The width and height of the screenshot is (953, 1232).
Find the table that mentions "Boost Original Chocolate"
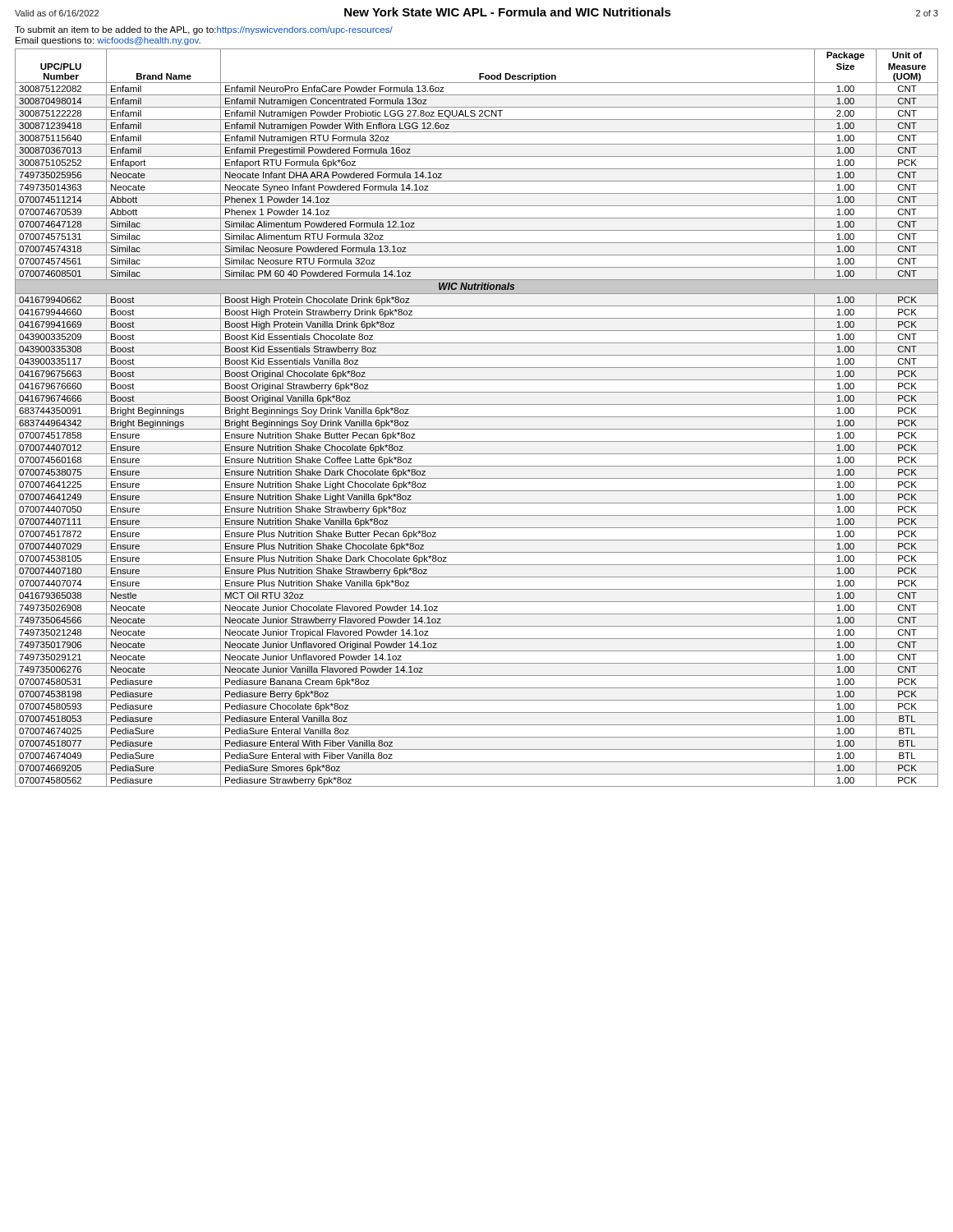pyautogui.click(x=476, y=418)
